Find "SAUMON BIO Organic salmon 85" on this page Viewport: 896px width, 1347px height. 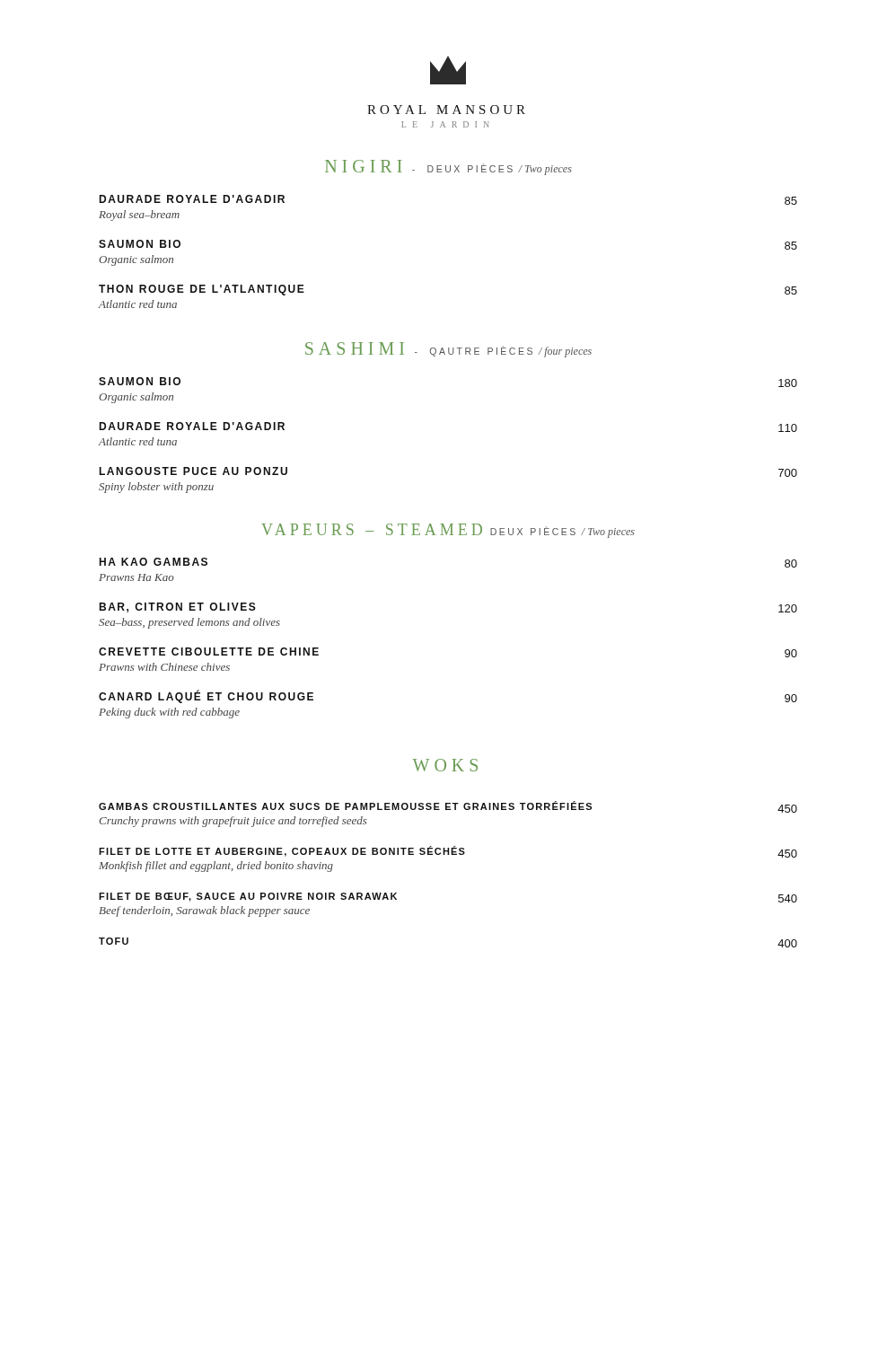point(138,245)
